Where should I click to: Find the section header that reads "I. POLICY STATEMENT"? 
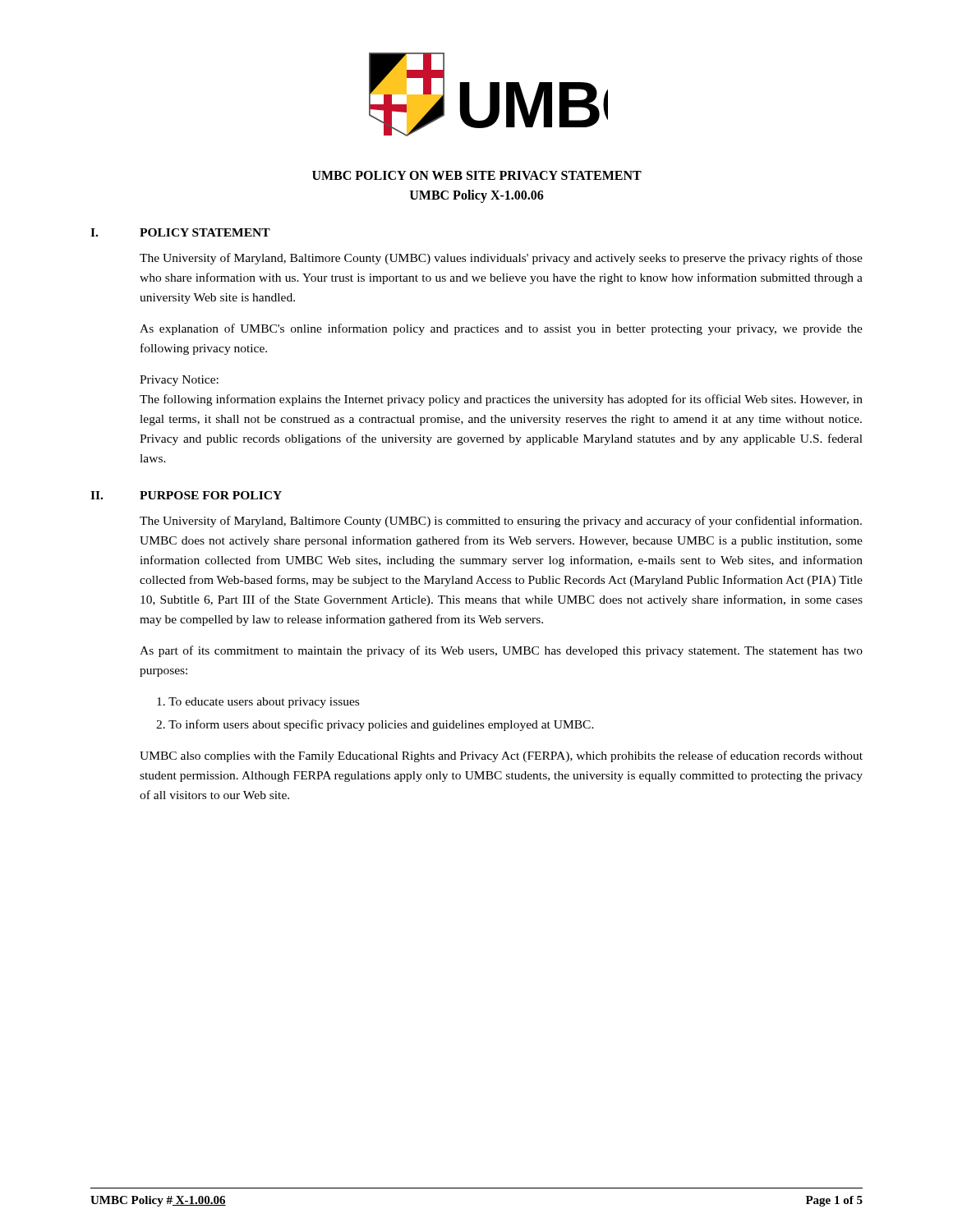[x=180, y=232]
